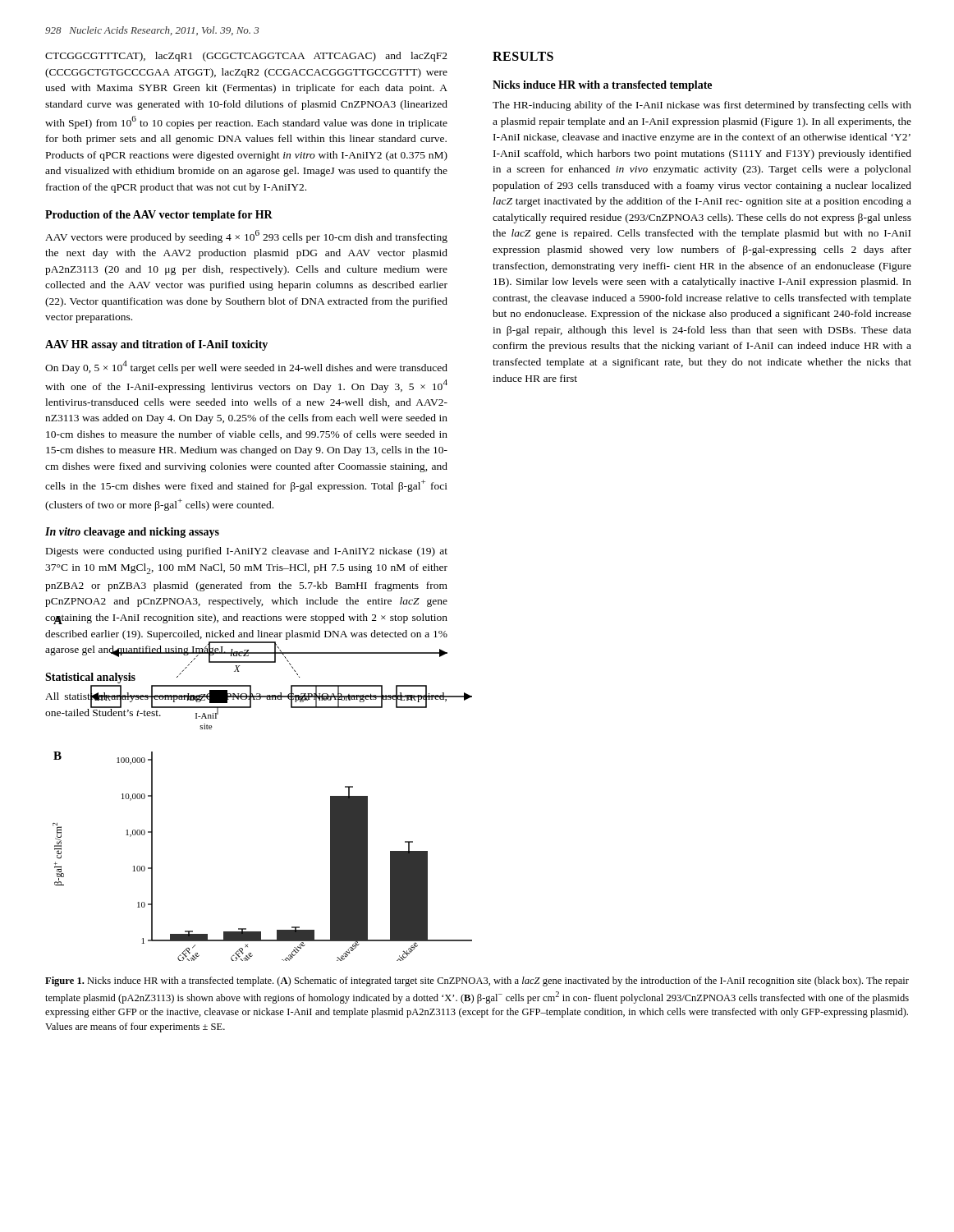Where is the section header that starts "Production of the AAV vector"?
The height and width of the screenshot is (1232, 954).
pos(159,214)
